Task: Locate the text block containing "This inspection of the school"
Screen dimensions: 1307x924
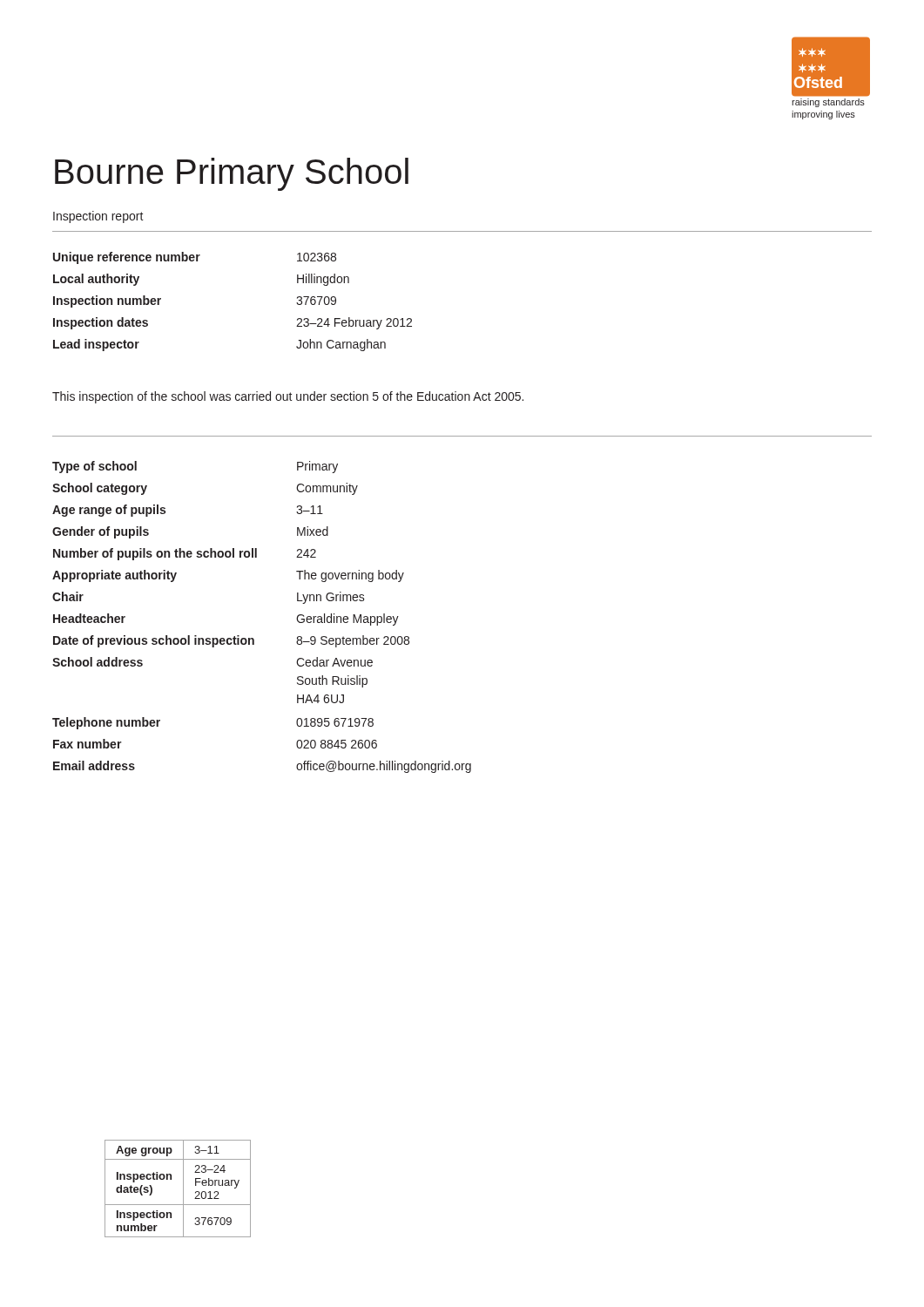Action: tap(288, 396)
